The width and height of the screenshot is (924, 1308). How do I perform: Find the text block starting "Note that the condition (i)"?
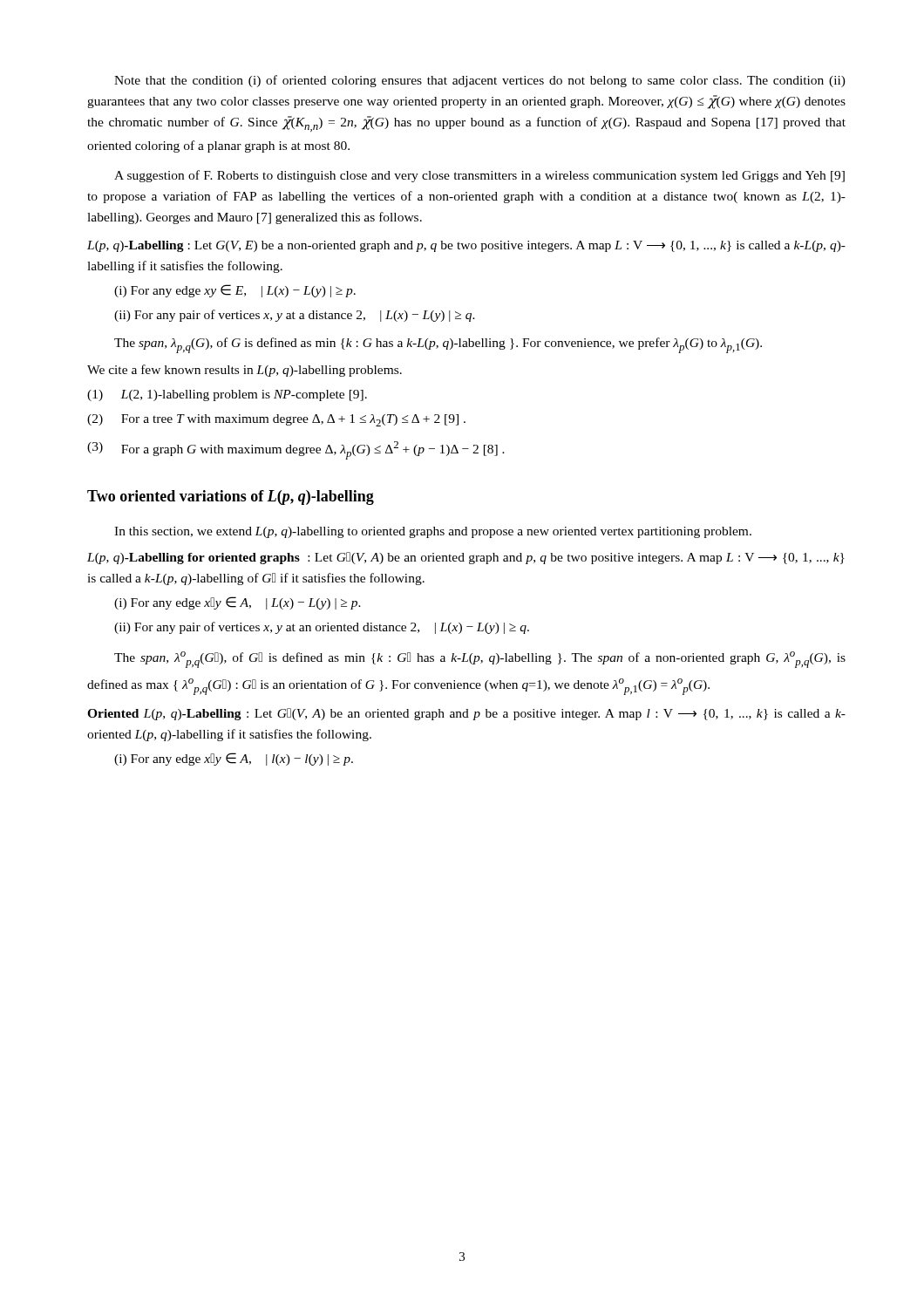pyautogui.click(x=466, y=113)
